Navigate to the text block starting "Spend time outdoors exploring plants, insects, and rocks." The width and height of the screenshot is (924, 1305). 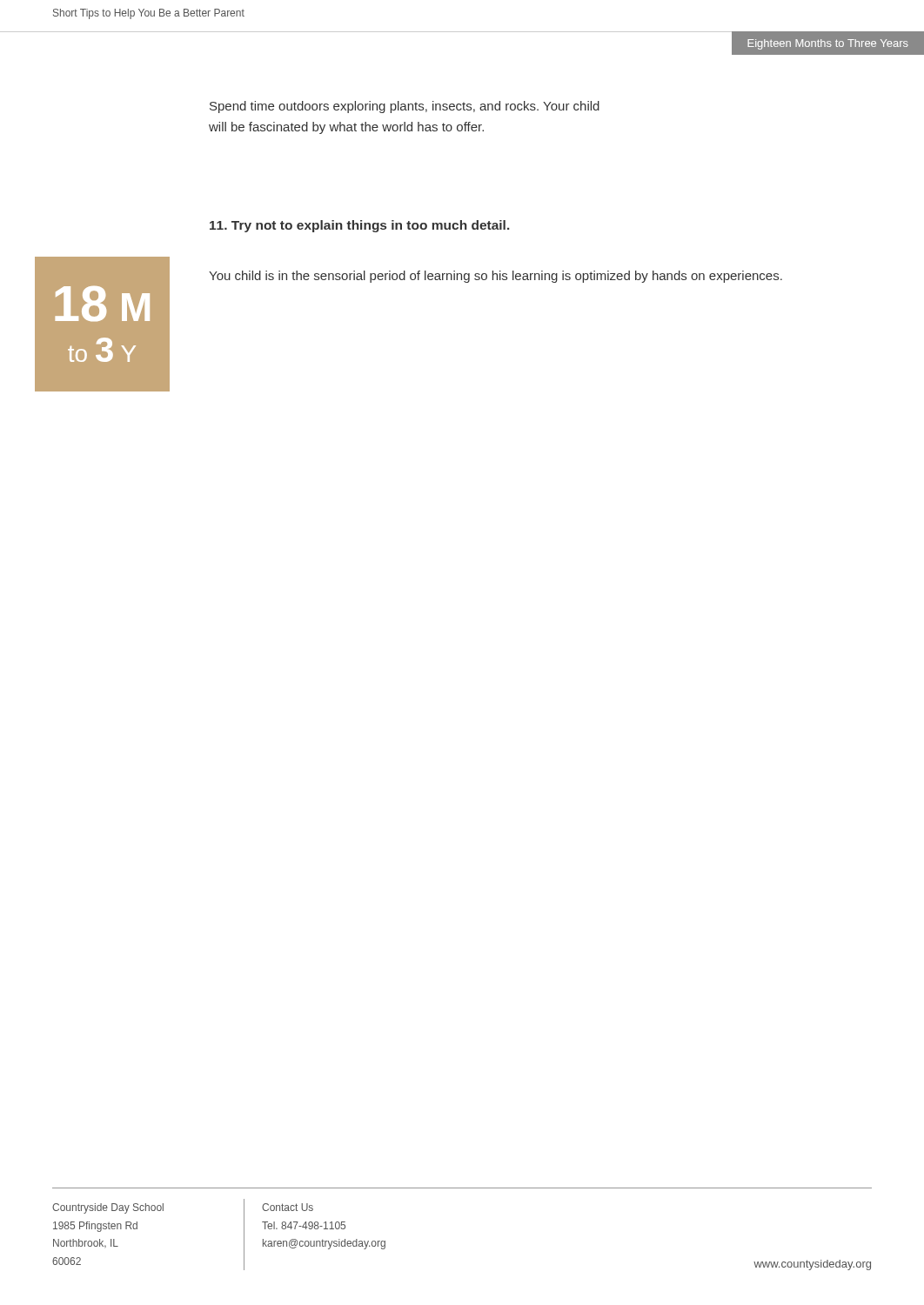(x=404, y=116)
